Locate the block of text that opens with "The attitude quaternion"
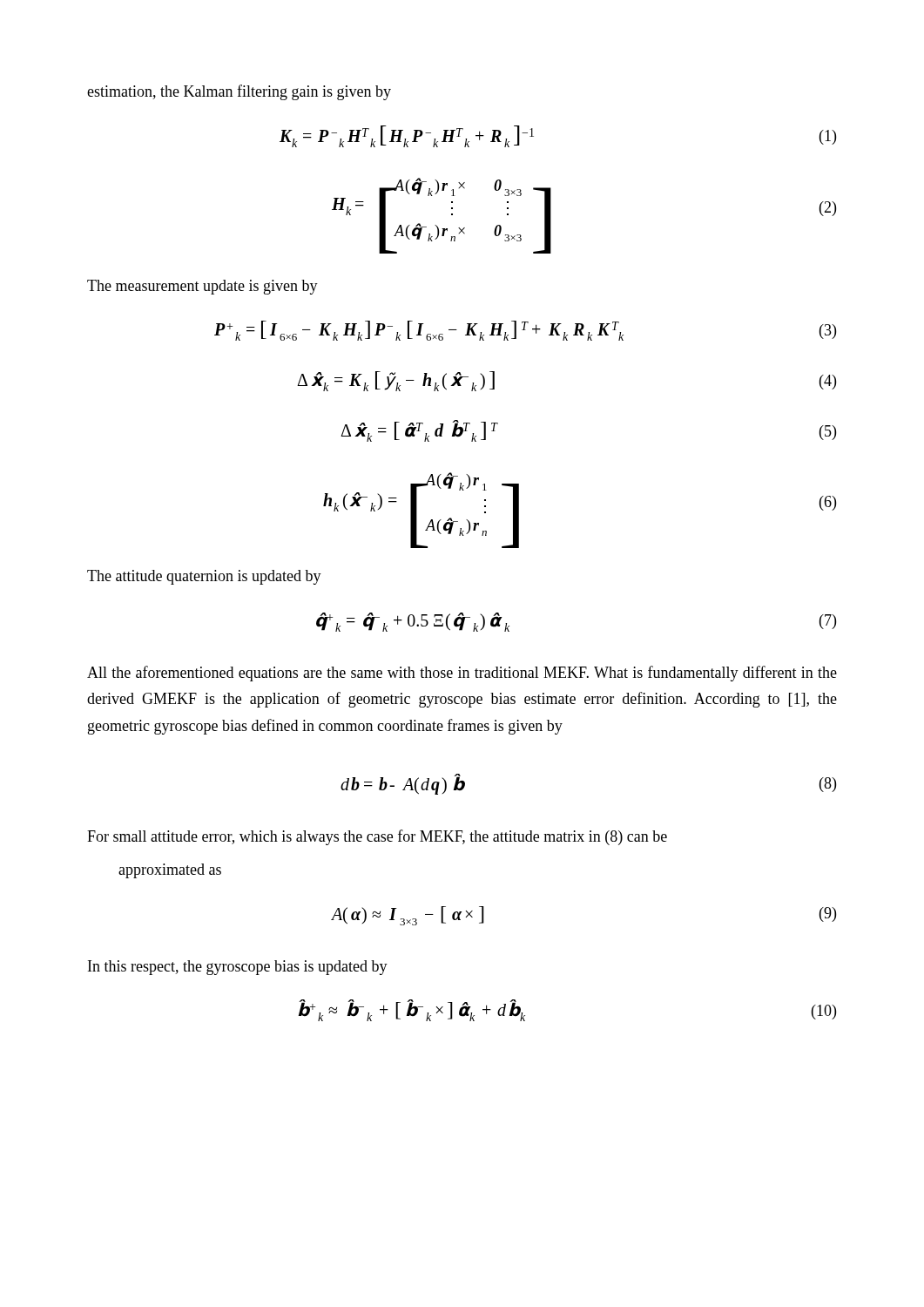This screenshot has width=924, height=1307. (x=204, y=577)
